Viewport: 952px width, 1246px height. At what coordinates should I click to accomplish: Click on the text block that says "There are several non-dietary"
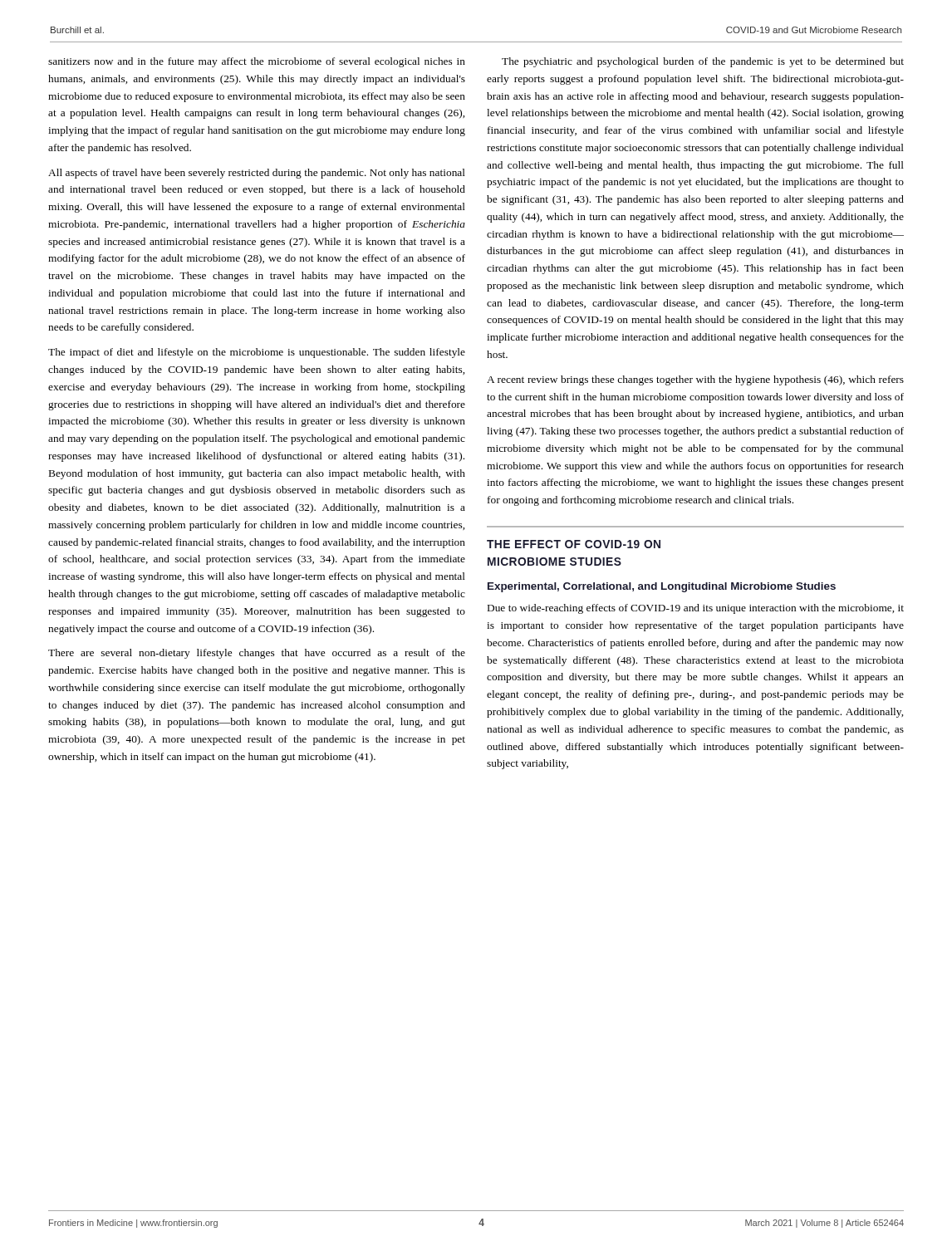pos(257,705)
